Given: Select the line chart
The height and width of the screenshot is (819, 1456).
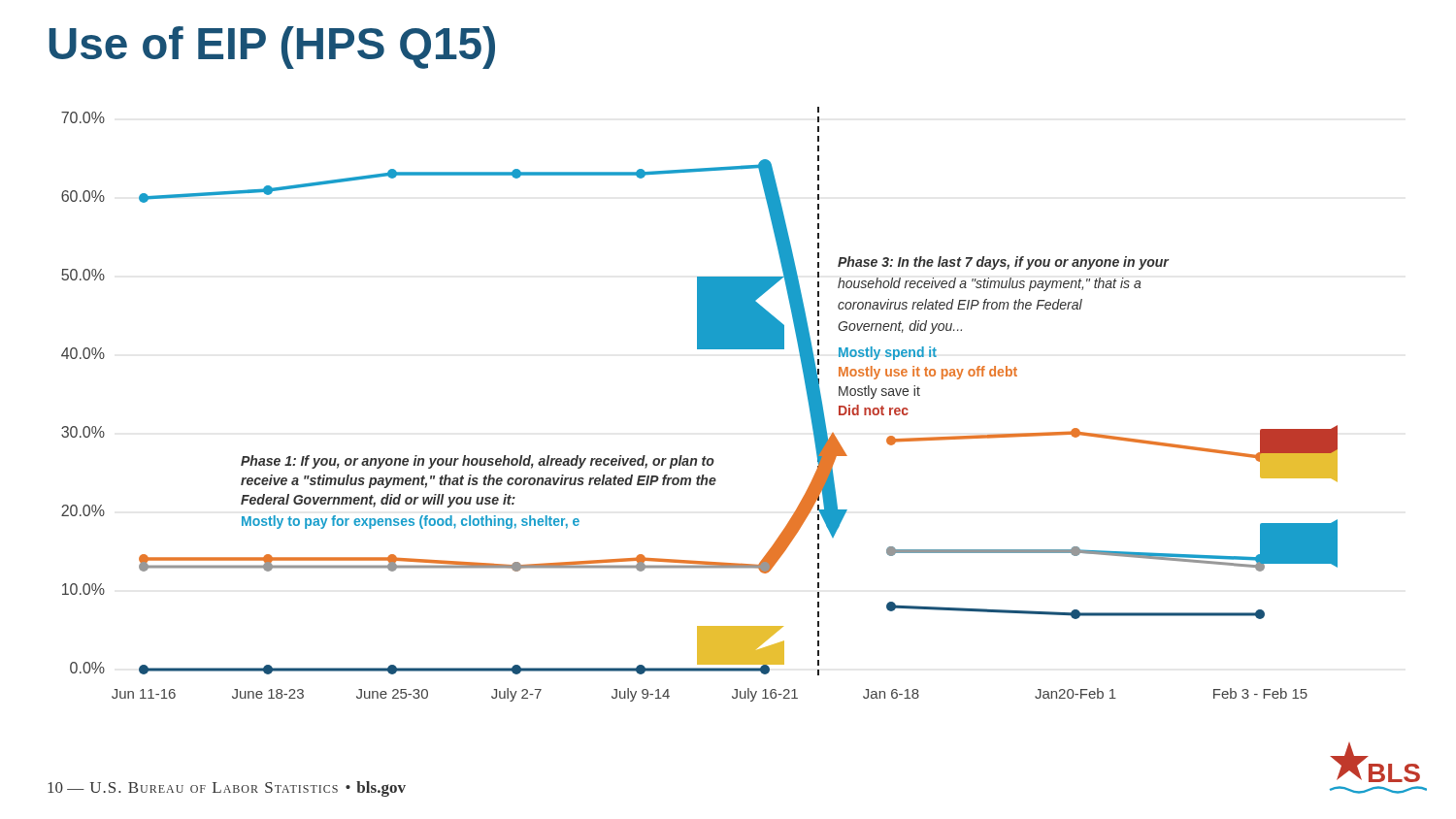Looking at the screenshot, I should pos(736,422).
